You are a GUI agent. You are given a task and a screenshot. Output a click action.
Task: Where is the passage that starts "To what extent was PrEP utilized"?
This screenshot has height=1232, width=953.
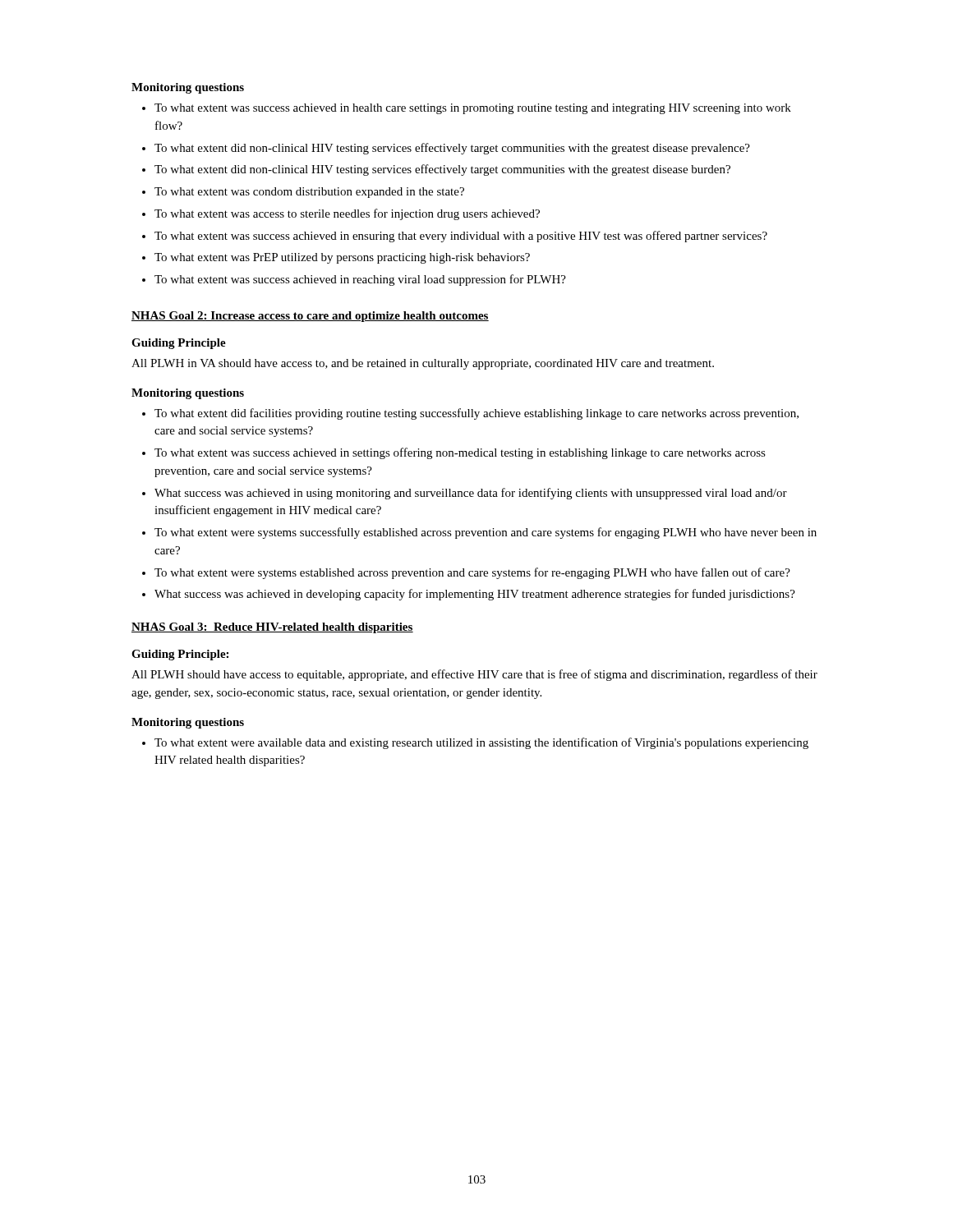point(488,258)
